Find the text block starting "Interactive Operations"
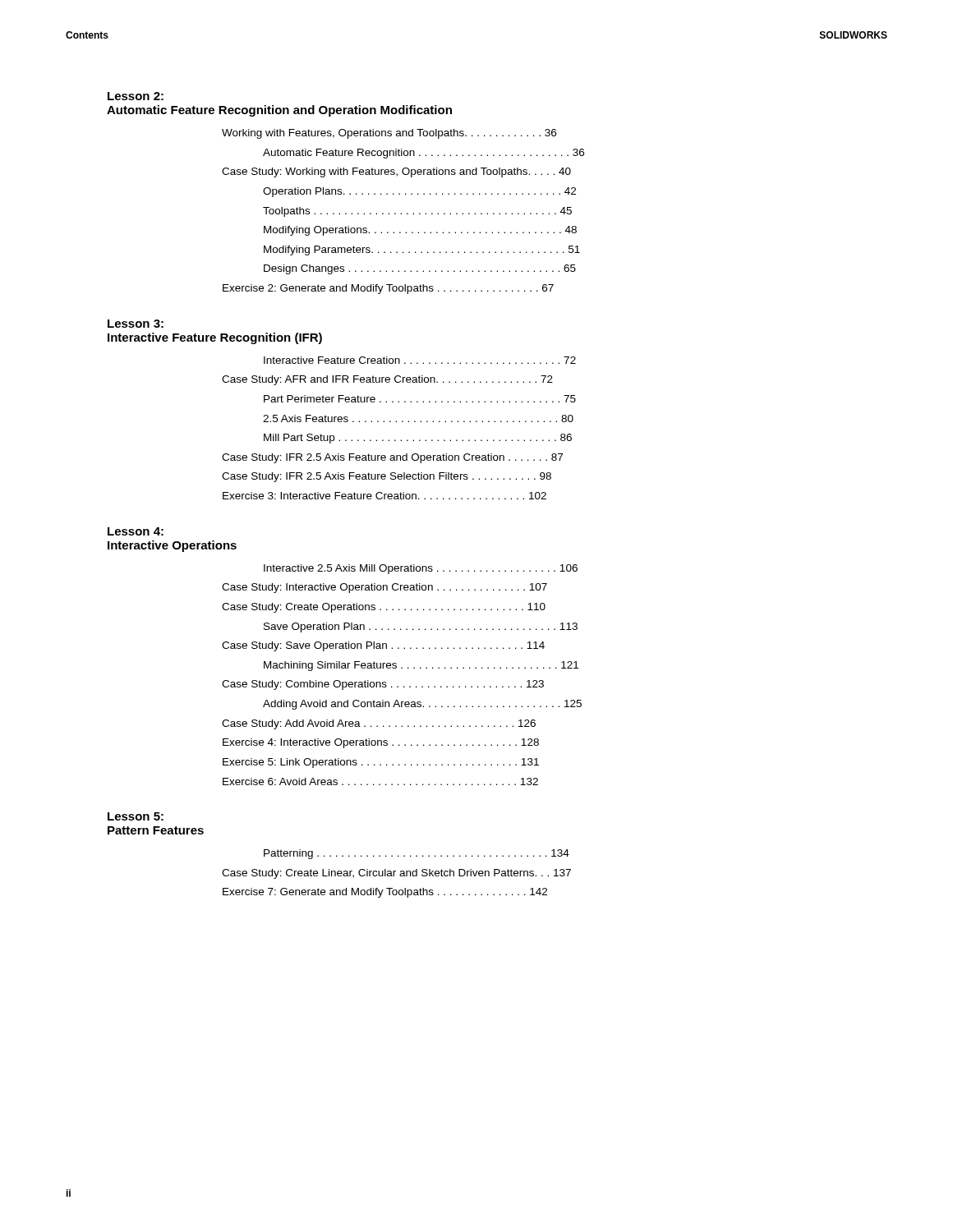 click(x=172, y=545)
